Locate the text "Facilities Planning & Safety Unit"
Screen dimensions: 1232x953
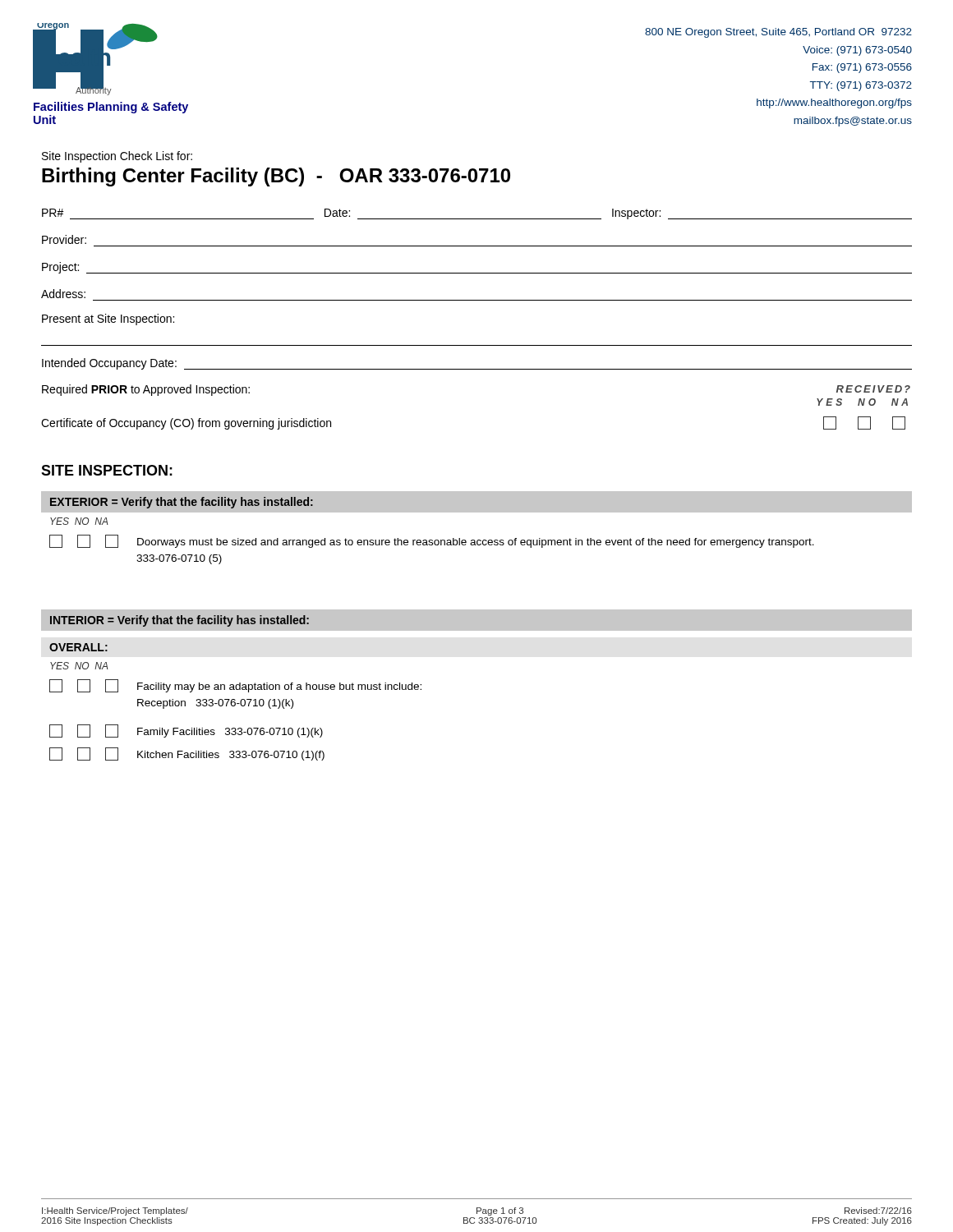(111, 113)
